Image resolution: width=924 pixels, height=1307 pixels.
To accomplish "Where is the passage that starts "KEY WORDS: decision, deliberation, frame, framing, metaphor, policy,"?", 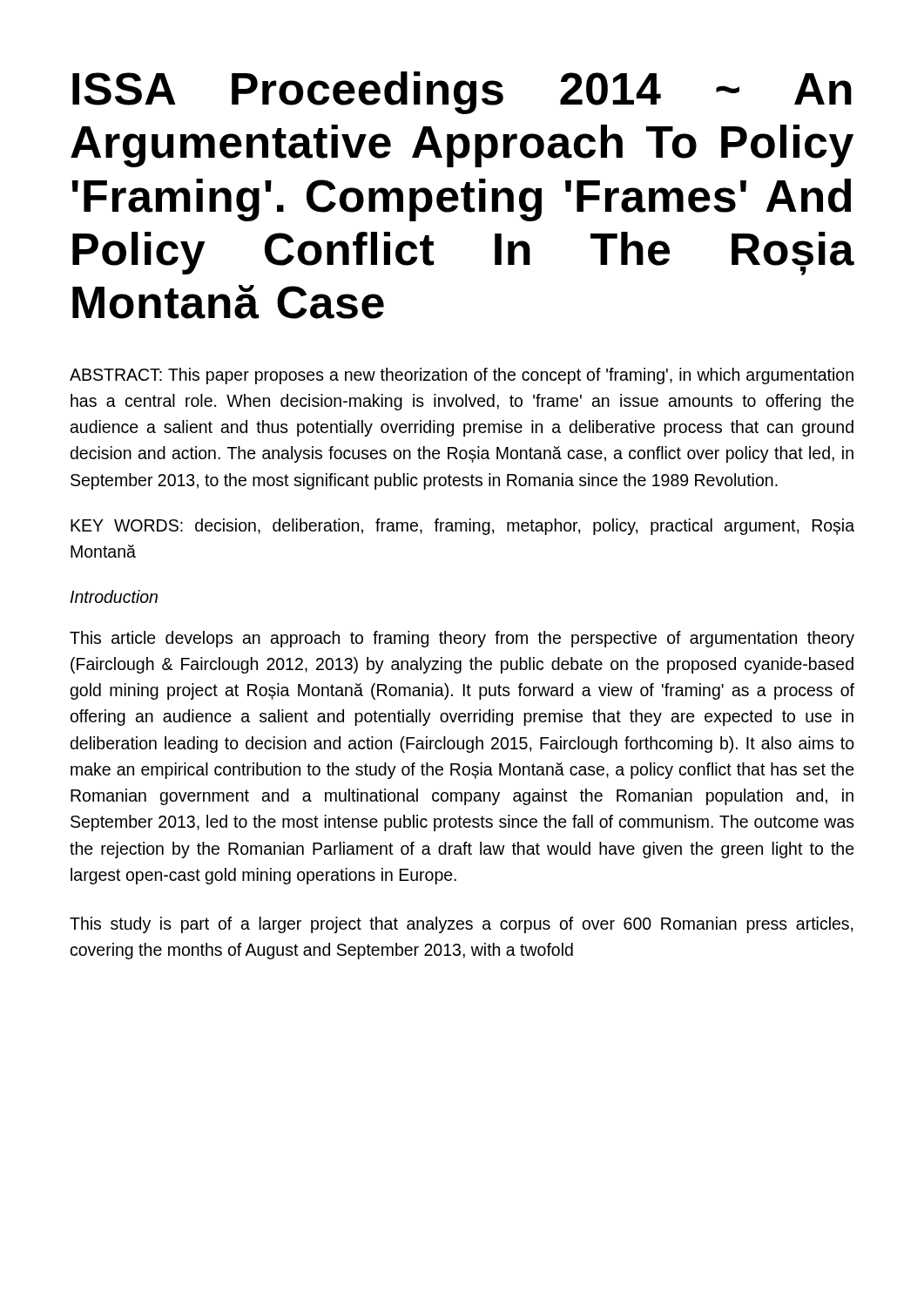I will [x=462, y=539].
